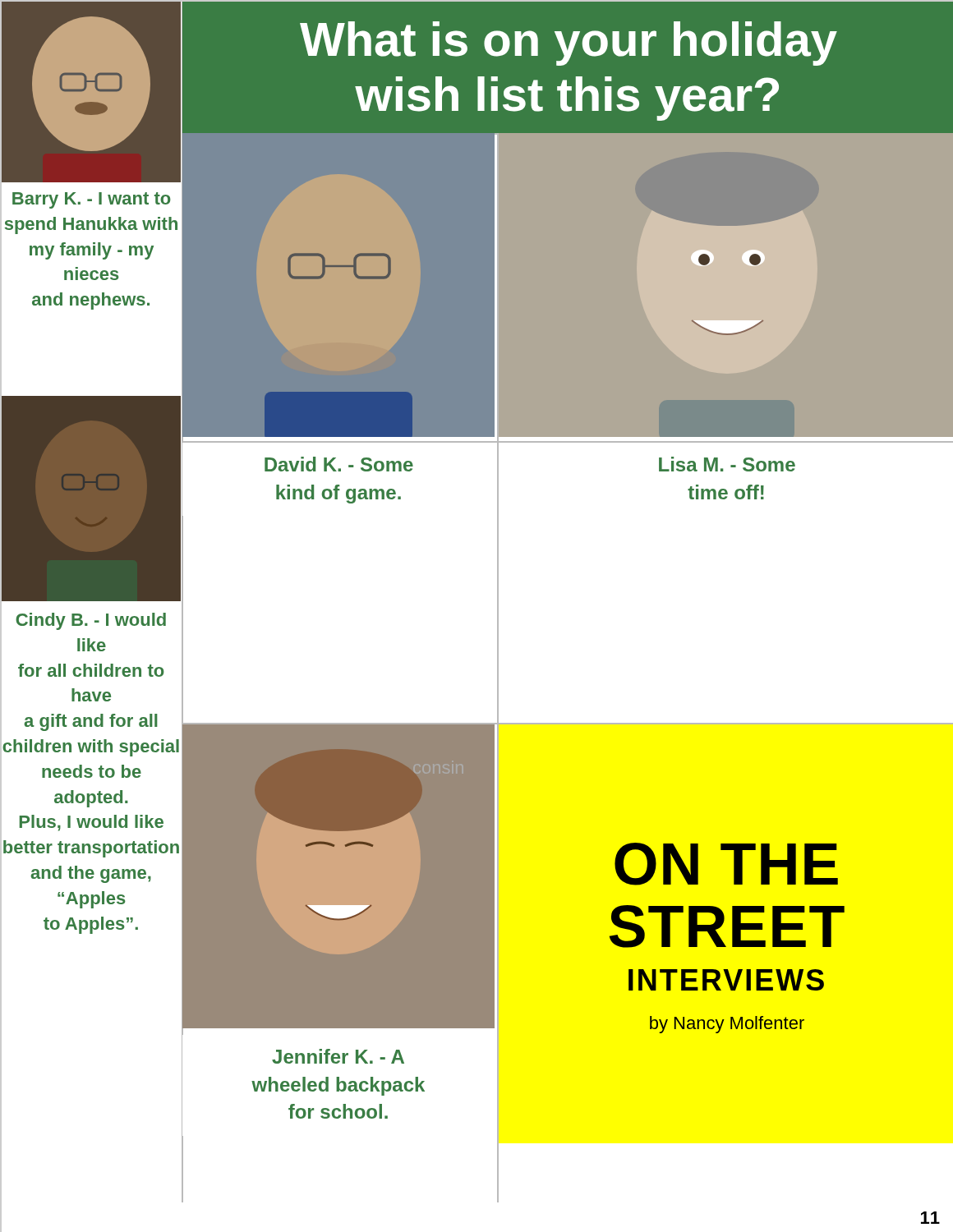Image resolution: width=953 pixels, height=1232 pixels.
Task: Navigate to the region starting "Cindy B. - I would likefor all"
Action: pyautogui.click(x=91, y=771)
